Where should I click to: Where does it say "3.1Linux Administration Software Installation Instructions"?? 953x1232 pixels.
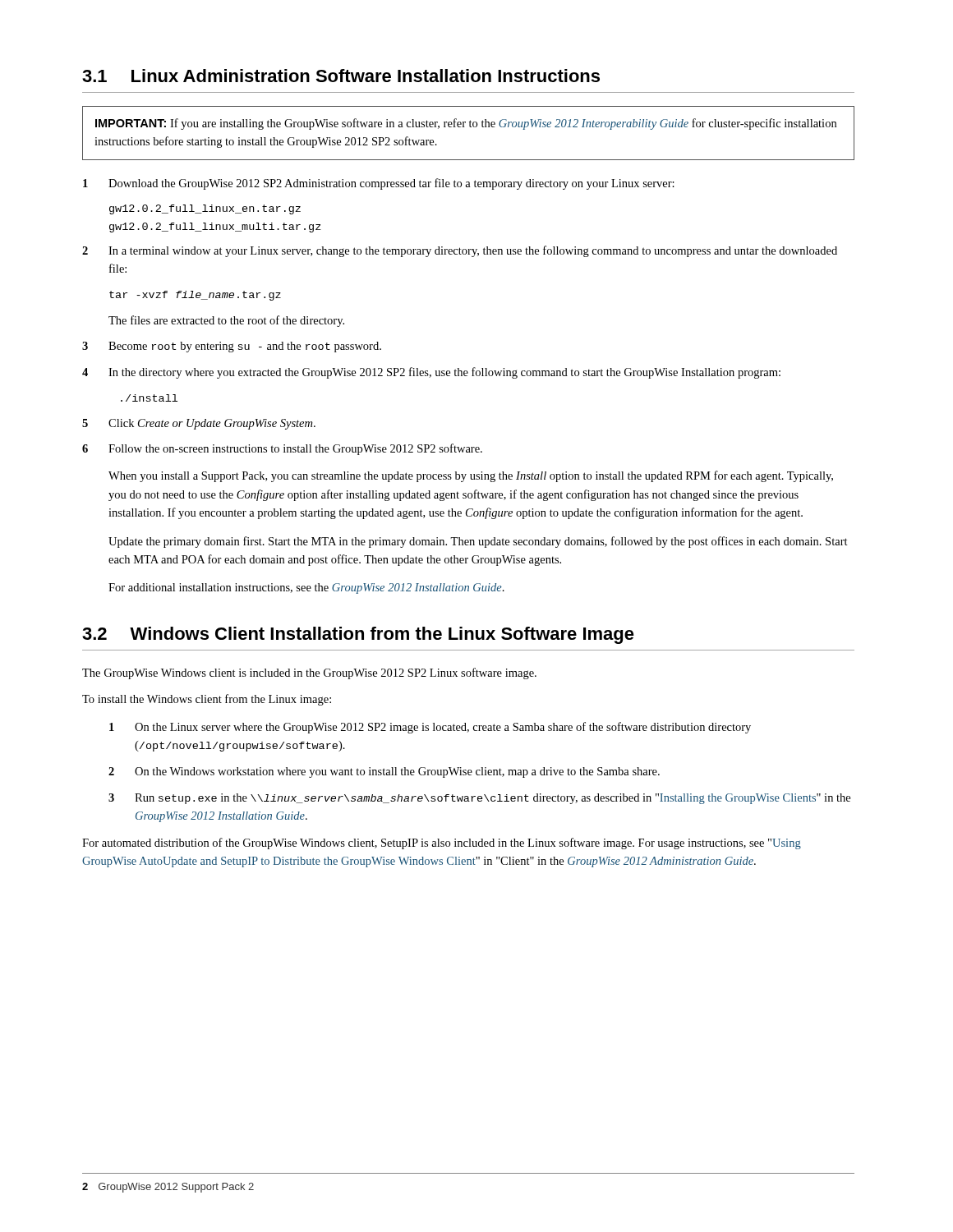(468, 79)
